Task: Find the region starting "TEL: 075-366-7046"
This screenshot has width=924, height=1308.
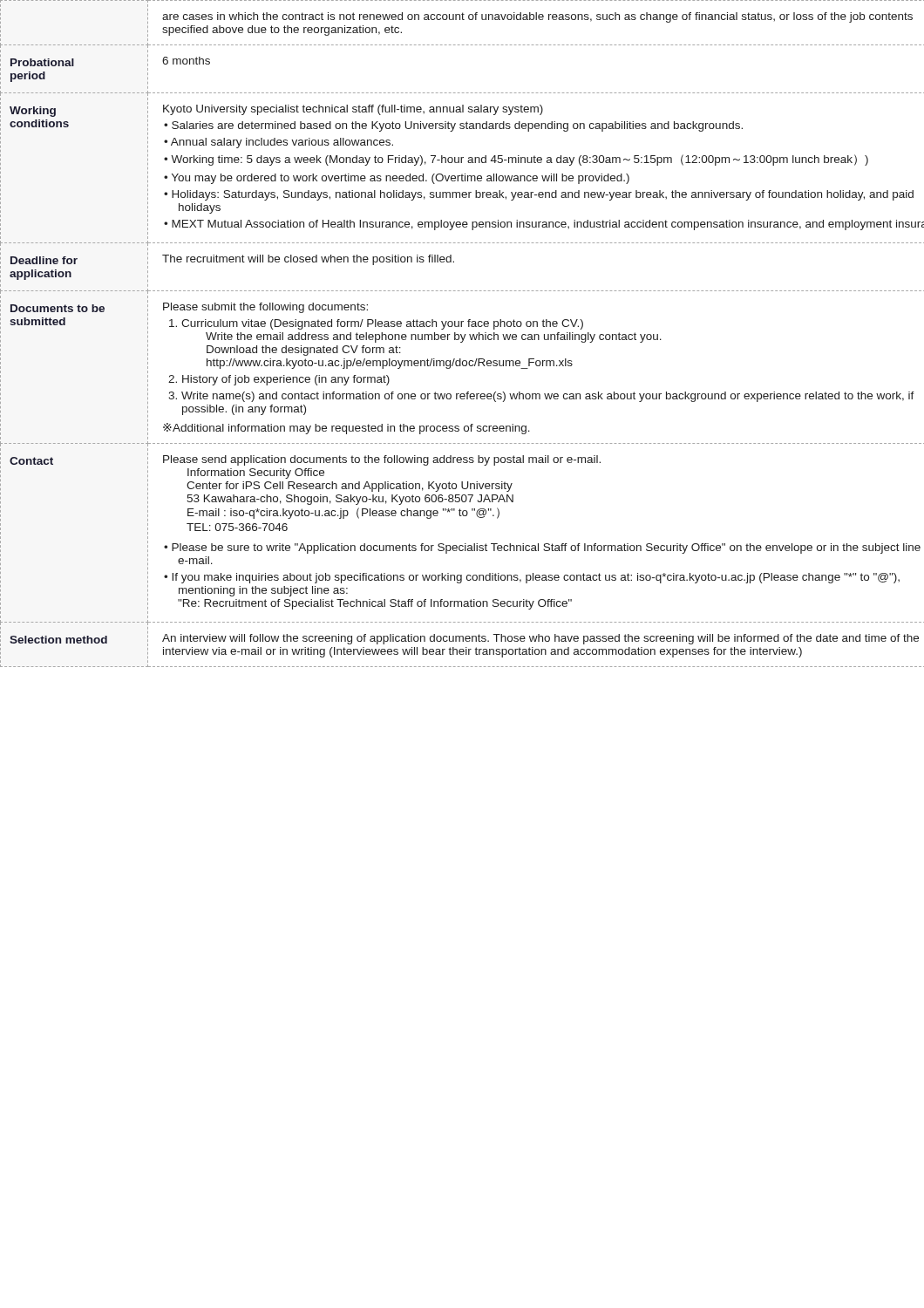Action: point(237,527)
